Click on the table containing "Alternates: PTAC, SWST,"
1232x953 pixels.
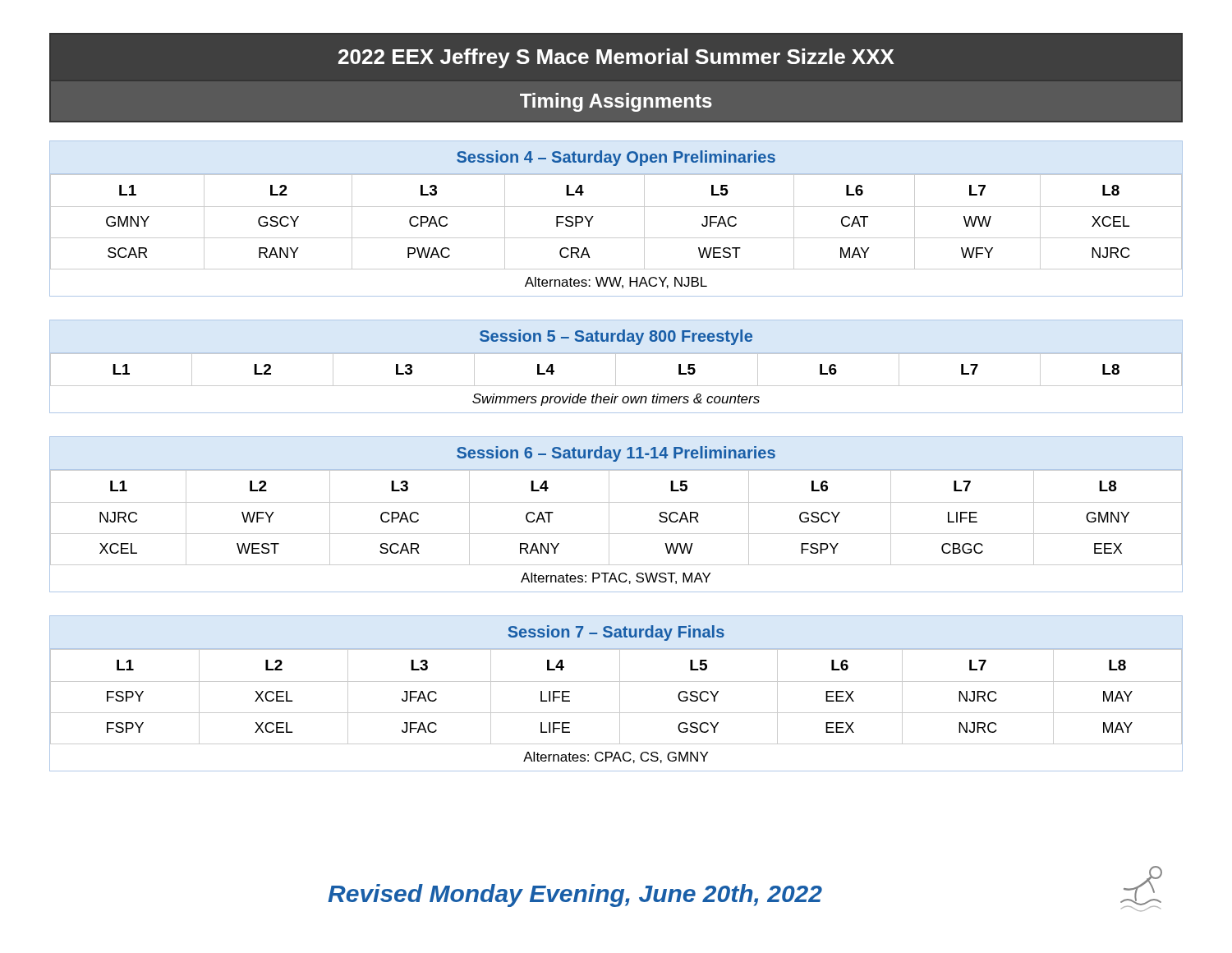click(616, 531)
